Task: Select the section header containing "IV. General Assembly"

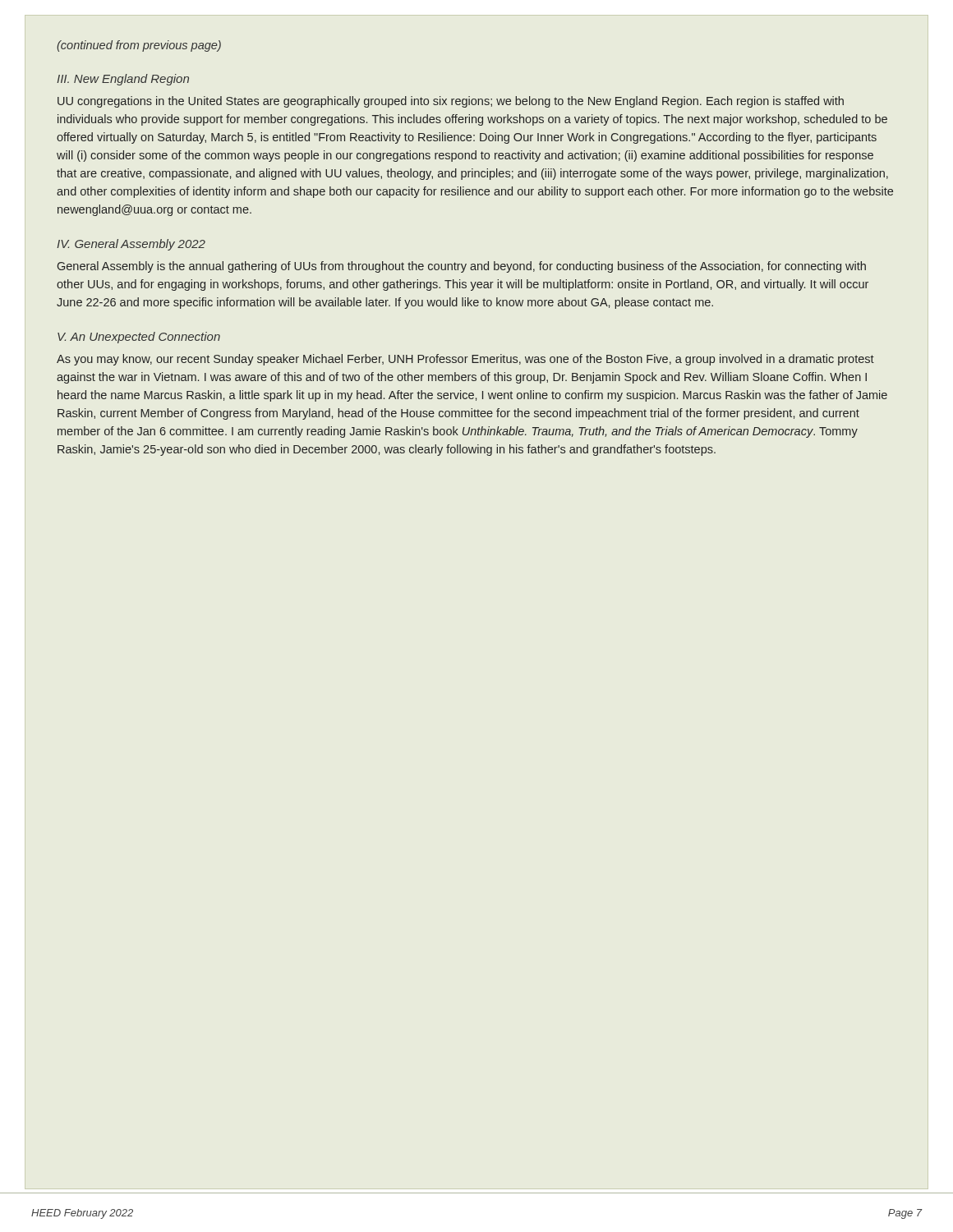Action: (x=131, y=244)
